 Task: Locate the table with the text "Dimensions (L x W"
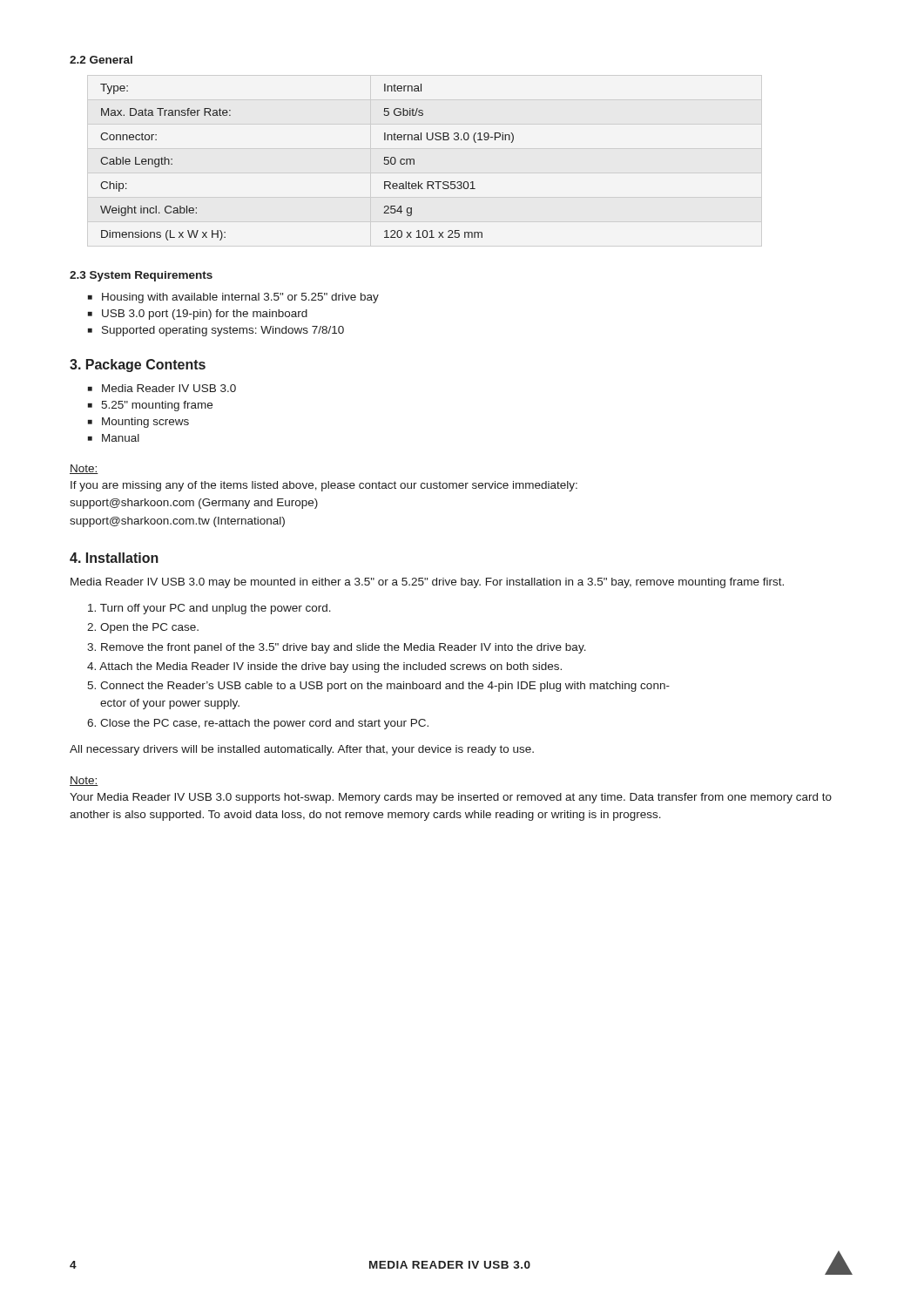tap(462, 161)
